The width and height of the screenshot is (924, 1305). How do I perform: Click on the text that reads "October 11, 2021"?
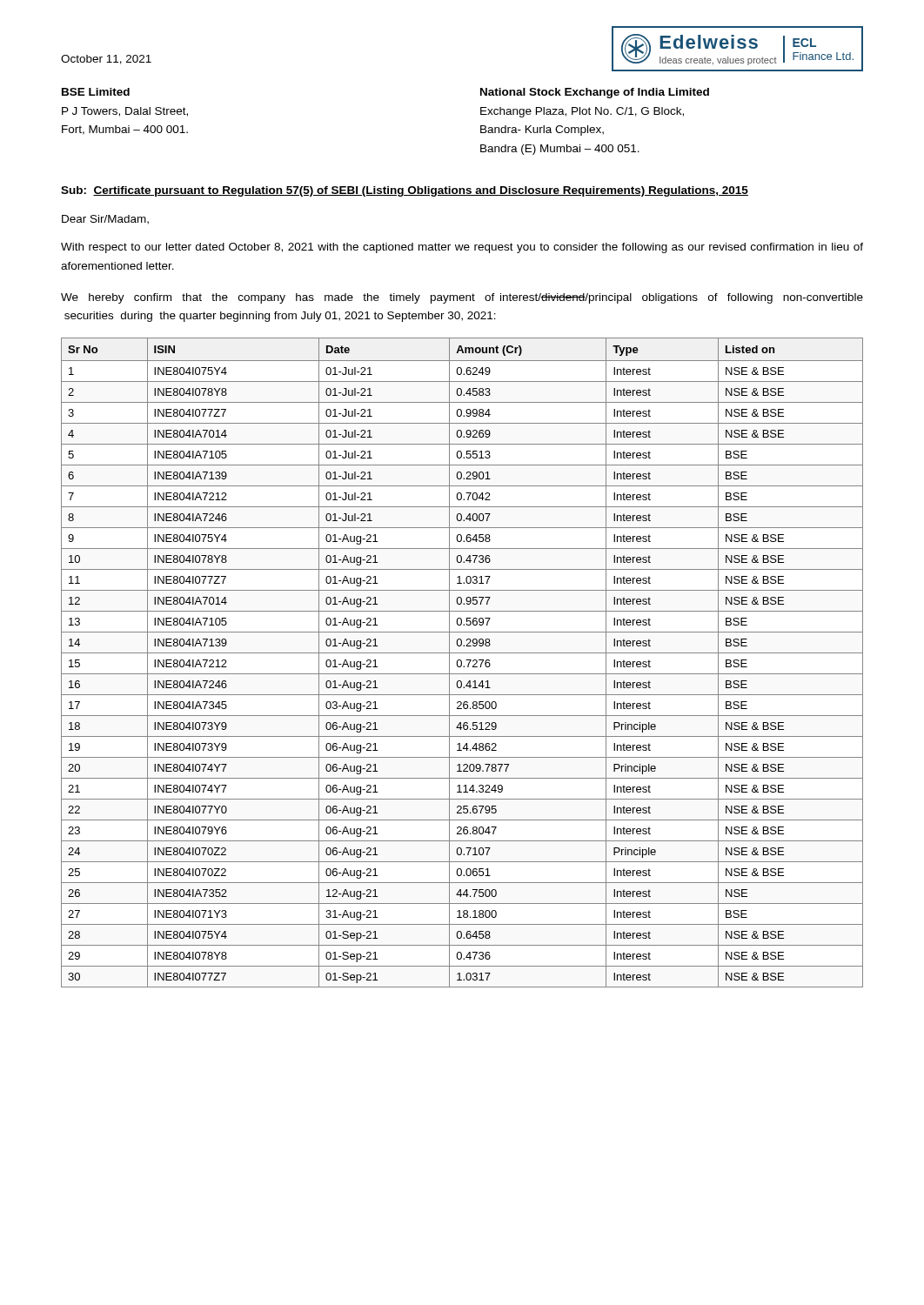pyautogui.click(x=106, y=59)
